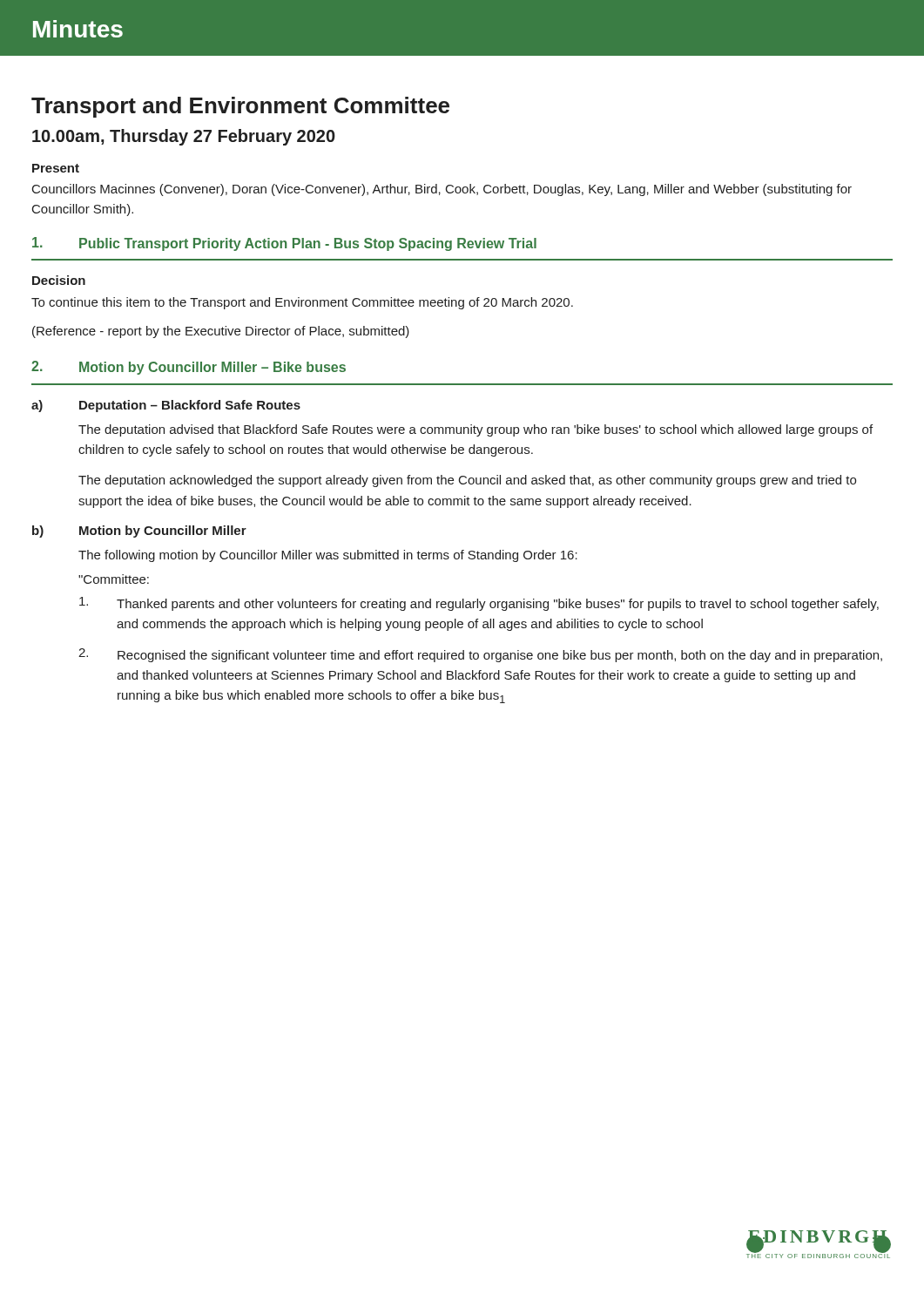The width and height of the screenshot is (924, 1307).
Task: Point to the passage starting "To continue this item to the"
Action: click(303, 302)
